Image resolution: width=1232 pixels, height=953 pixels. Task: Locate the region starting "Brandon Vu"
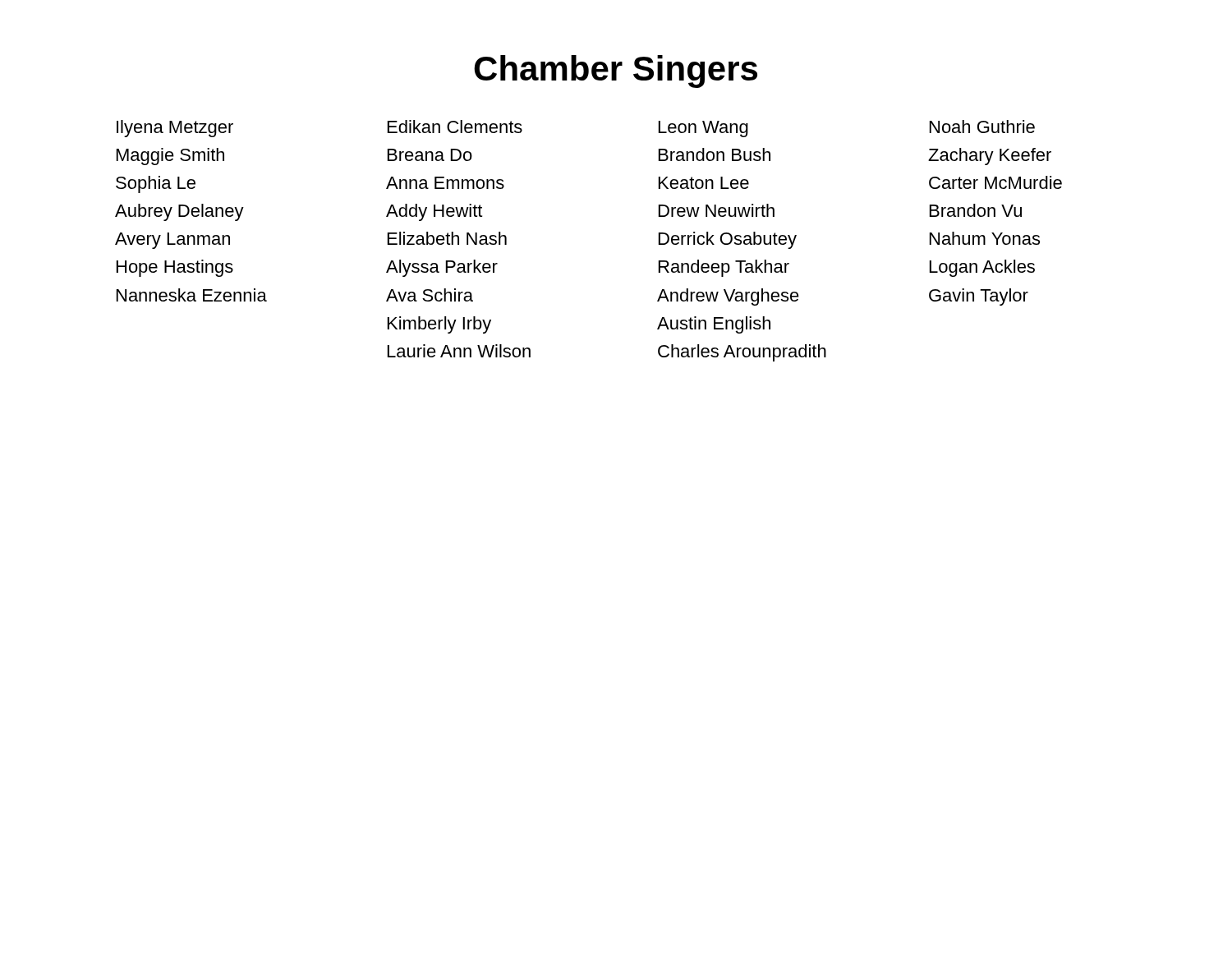pyautogui.click(x=975, y=211)
